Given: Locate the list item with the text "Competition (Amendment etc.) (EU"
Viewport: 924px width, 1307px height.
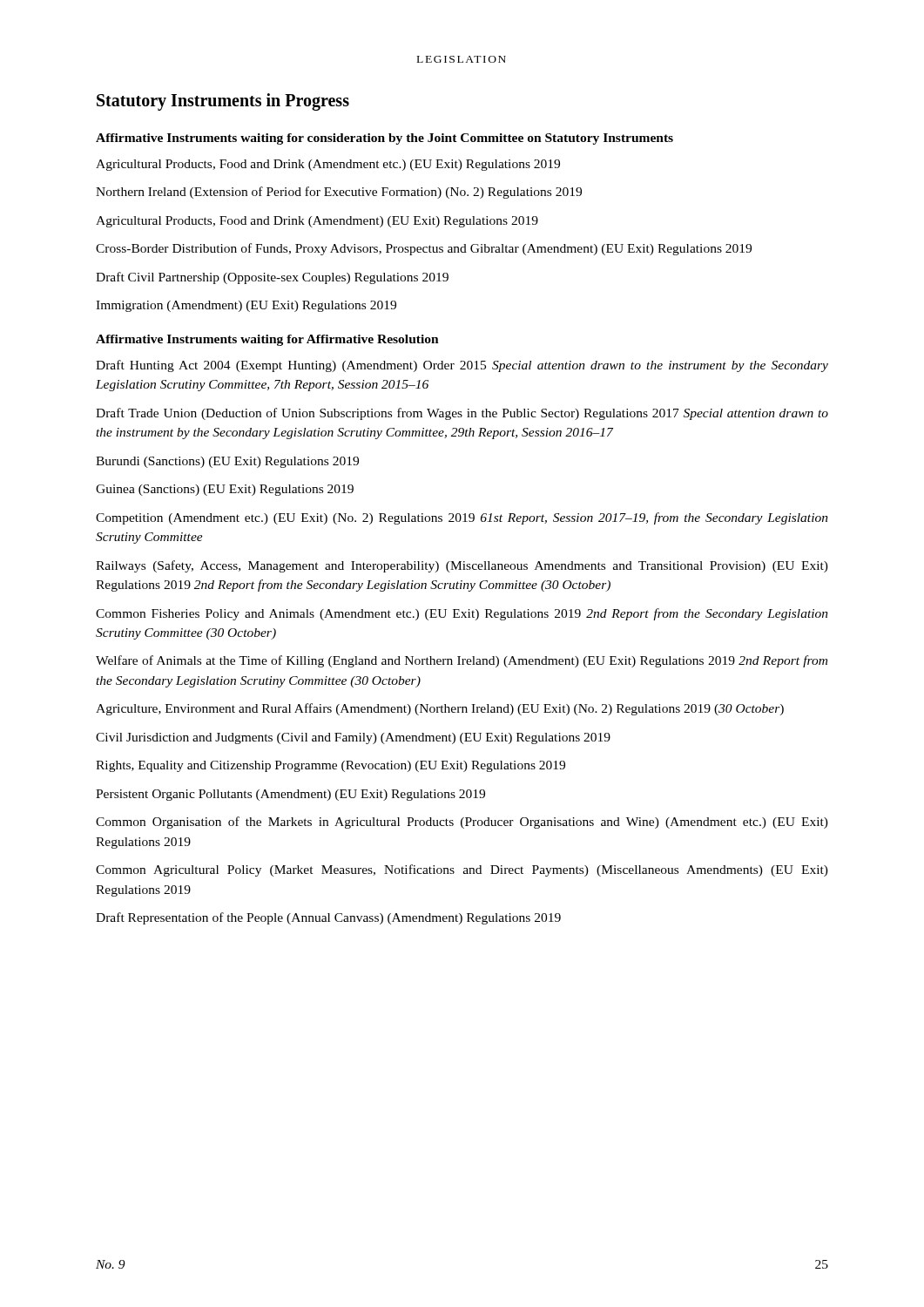Looking at the screenshot, I should 462,527.
